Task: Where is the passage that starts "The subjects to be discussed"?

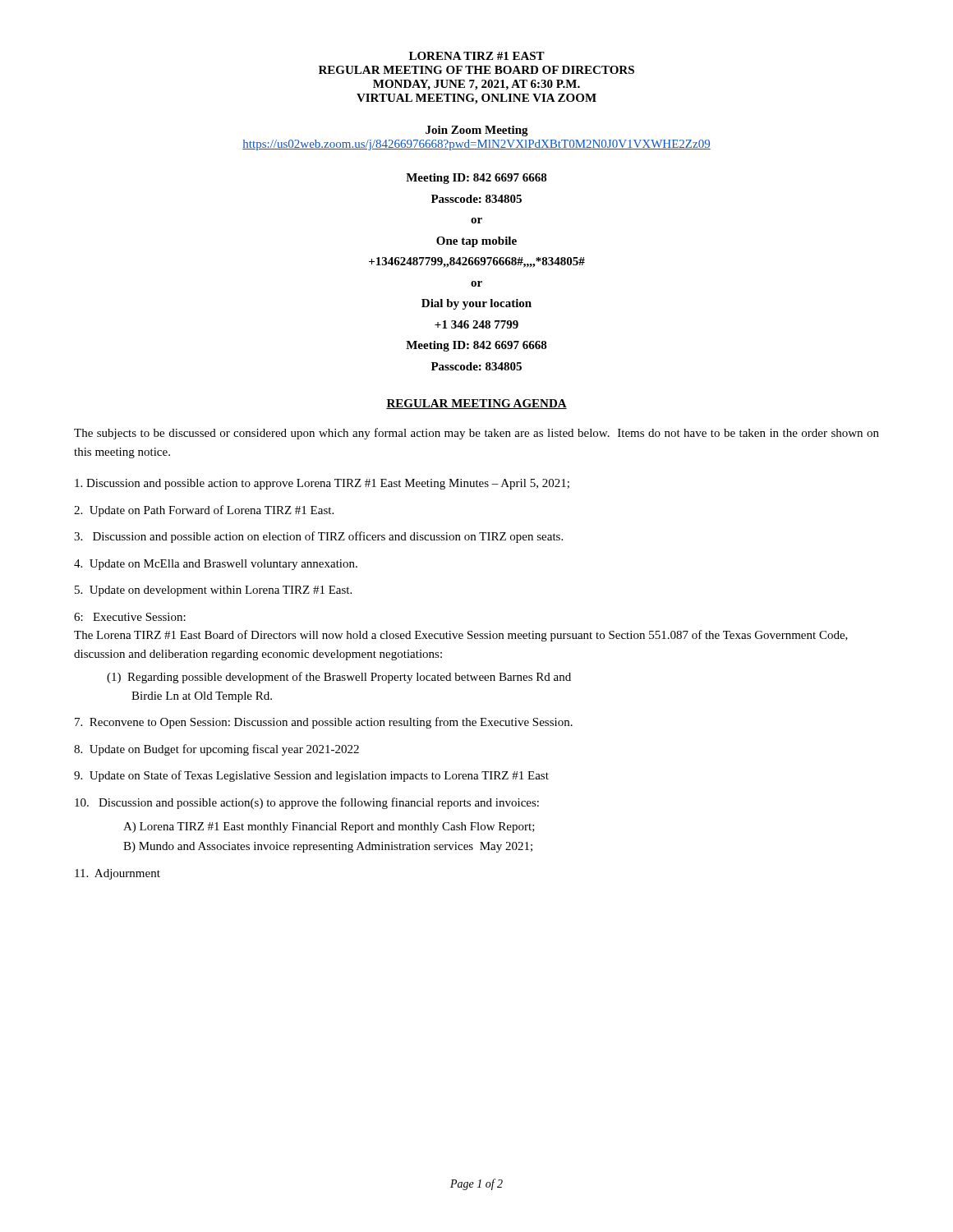Action: coord(476,442)
